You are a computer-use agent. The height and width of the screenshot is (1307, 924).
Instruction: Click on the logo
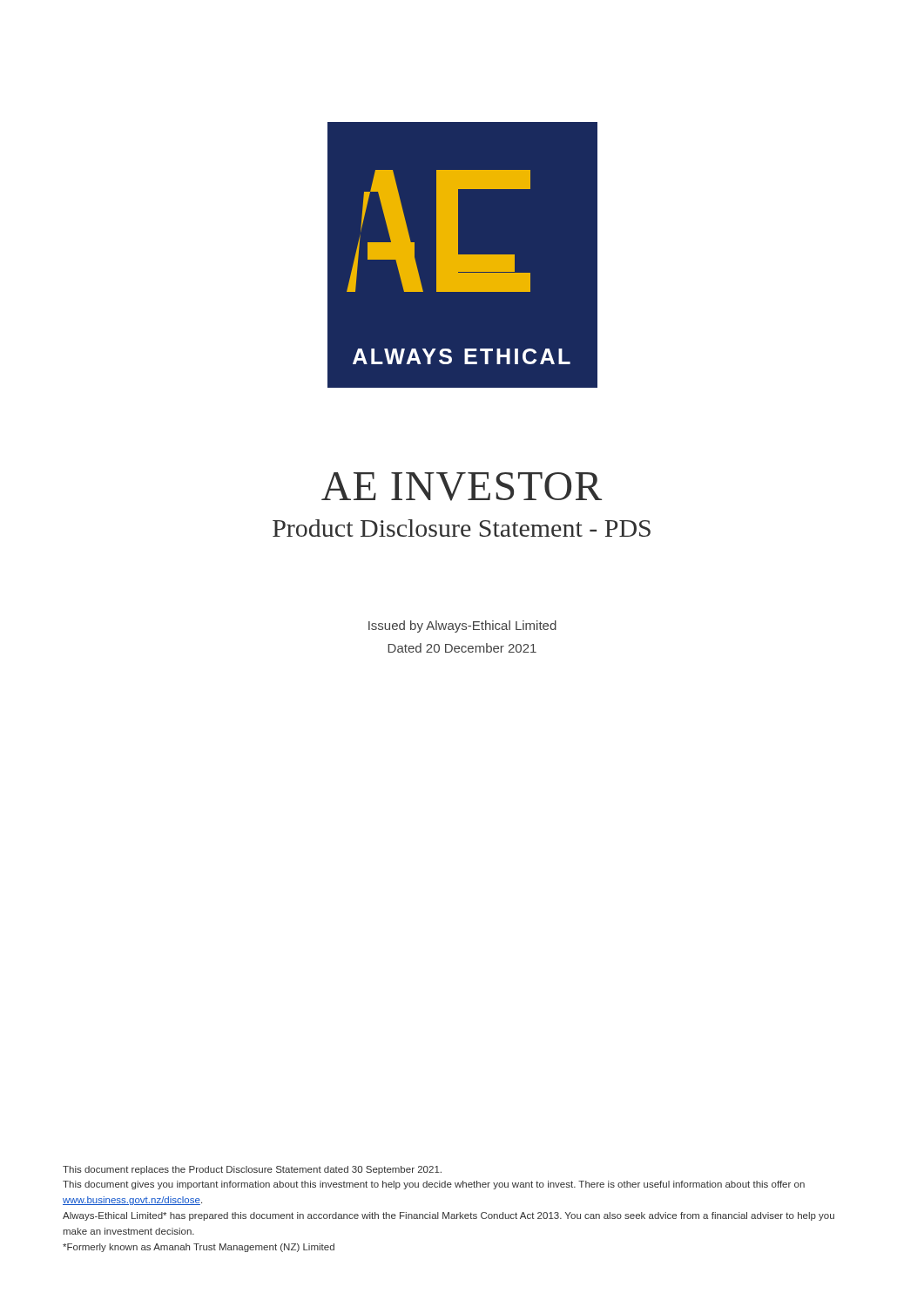[462, 257]
